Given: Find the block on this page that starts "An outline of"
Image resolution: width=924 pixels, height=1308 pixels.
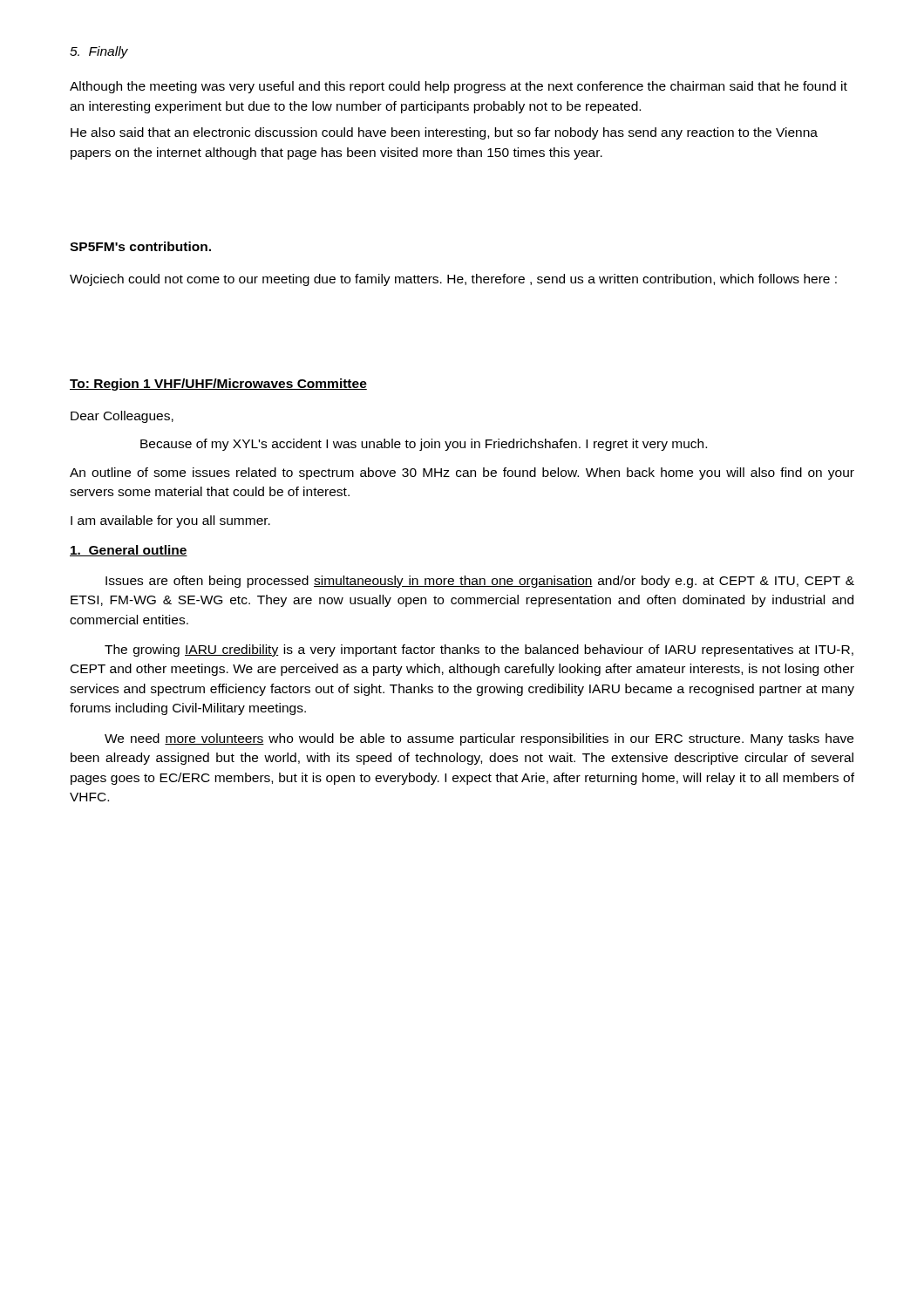Looking at the screenshot, I should tap(462, 482).
